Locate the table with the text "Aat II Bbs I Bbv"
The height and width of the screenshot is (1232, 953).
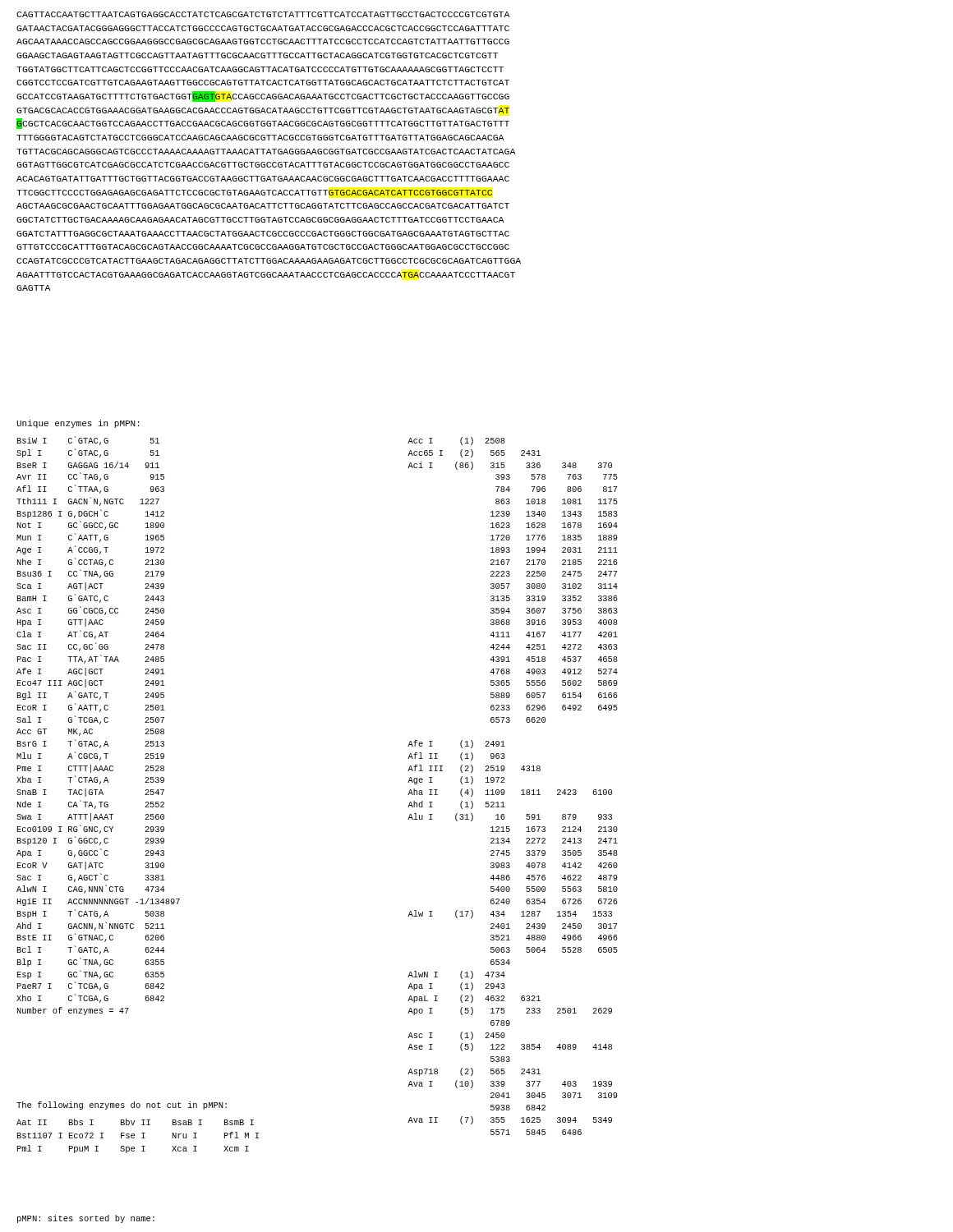tap(476, 1136)
